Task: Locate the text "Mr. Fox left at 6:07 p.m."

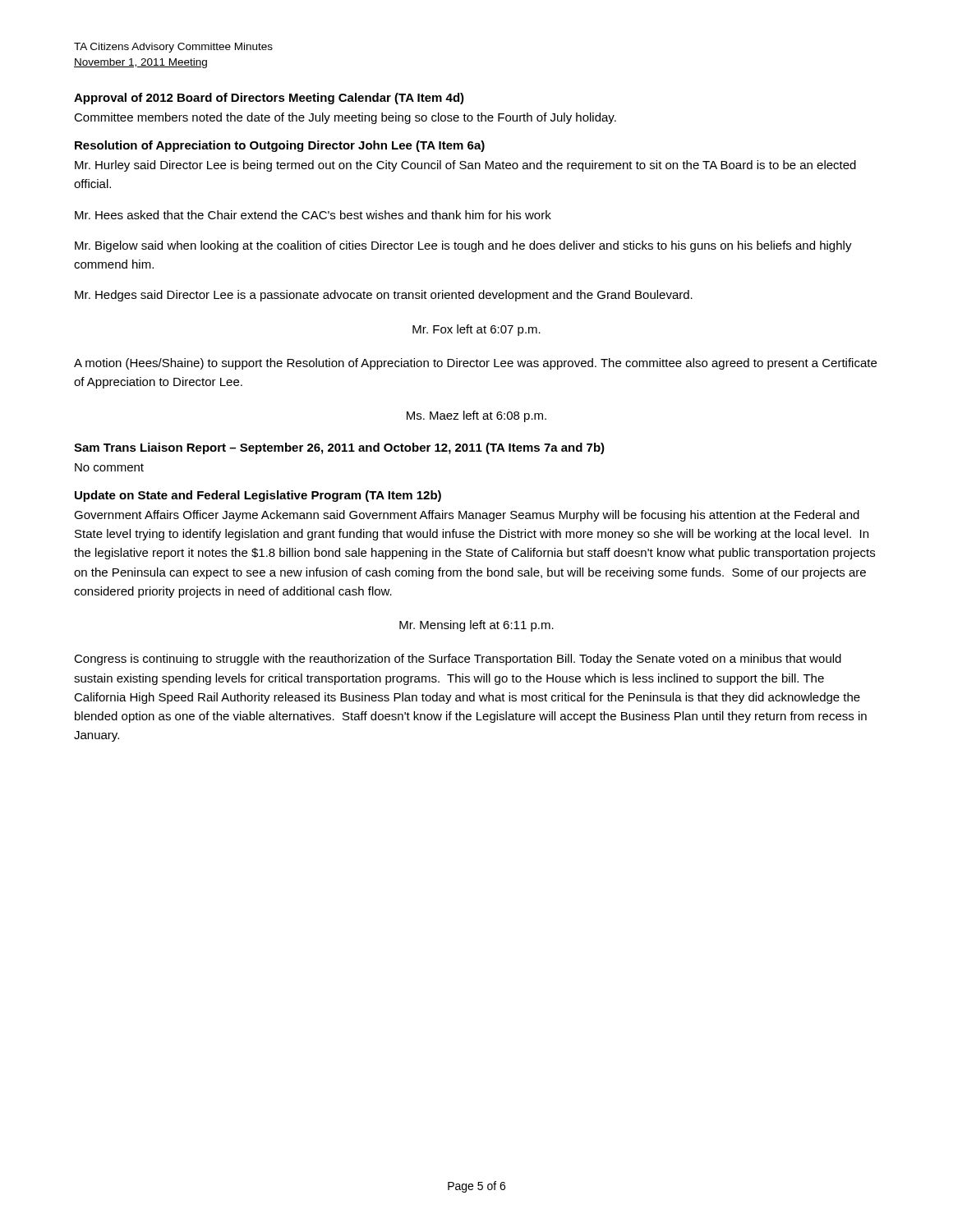Action: [476, 329]
